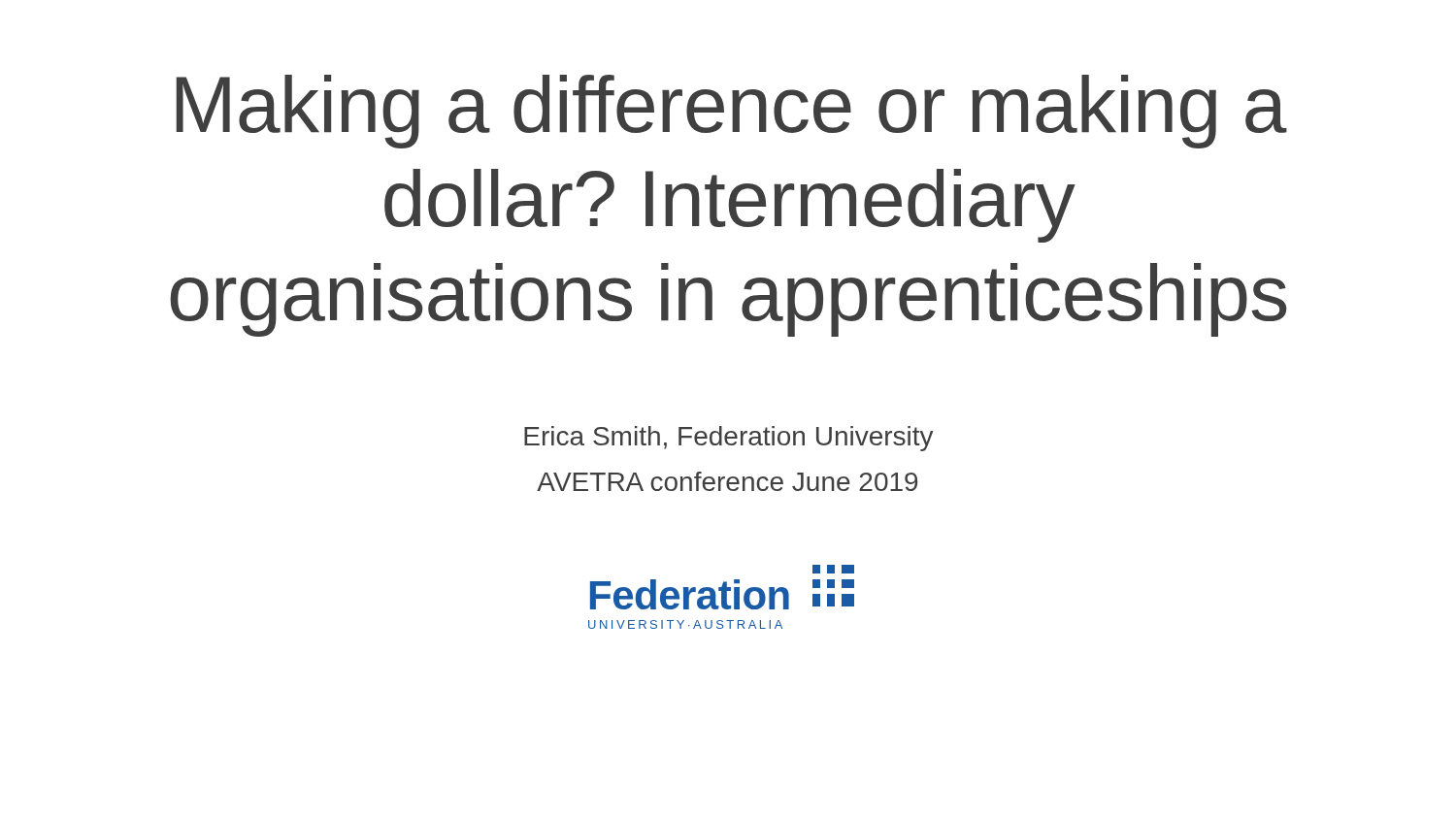
Task: Find the text block that says "Erica Smith, Federation University AVETRA conference June"
Action: click(x=729, y=439)
